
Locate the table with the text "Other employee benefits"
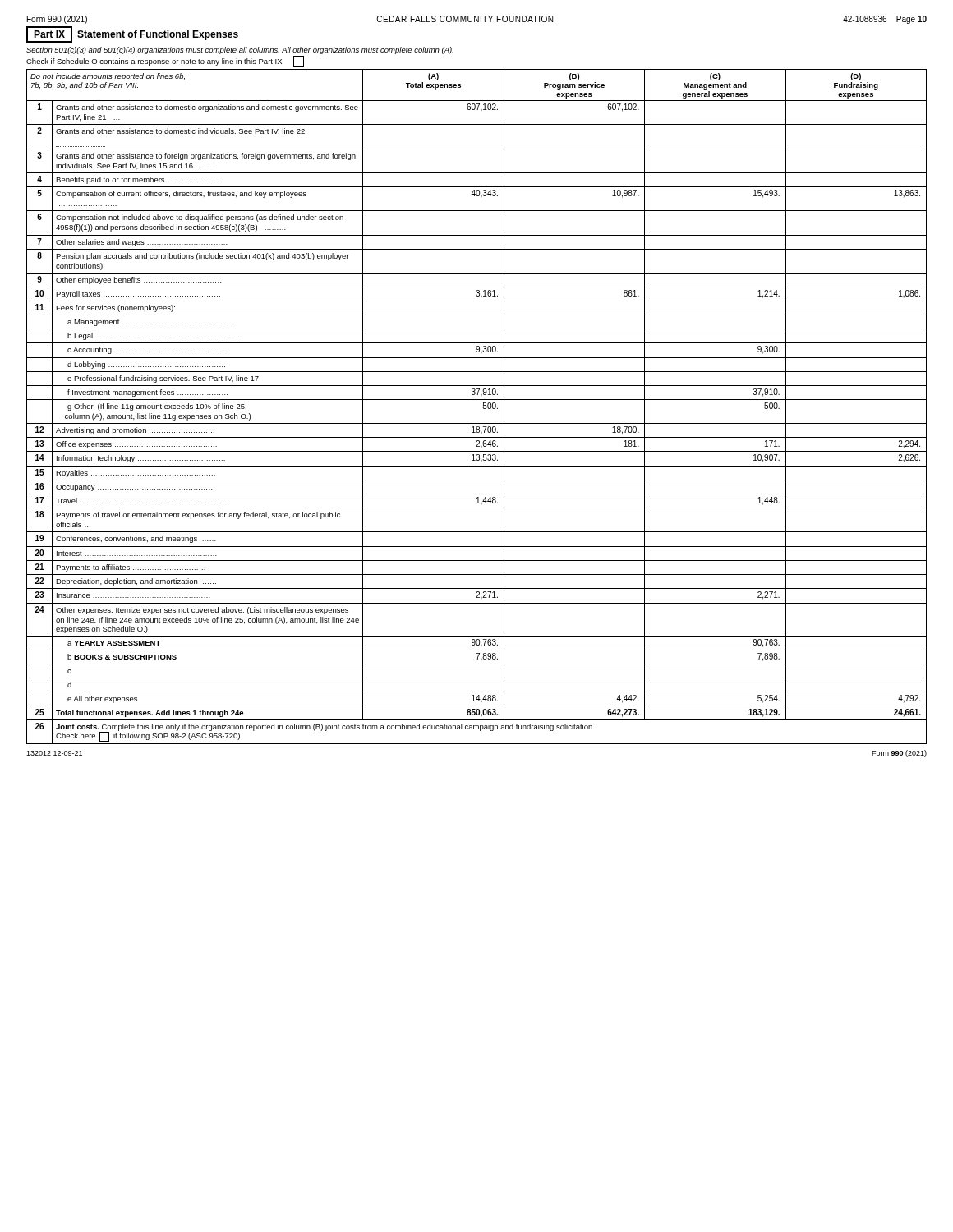[476, 406]
